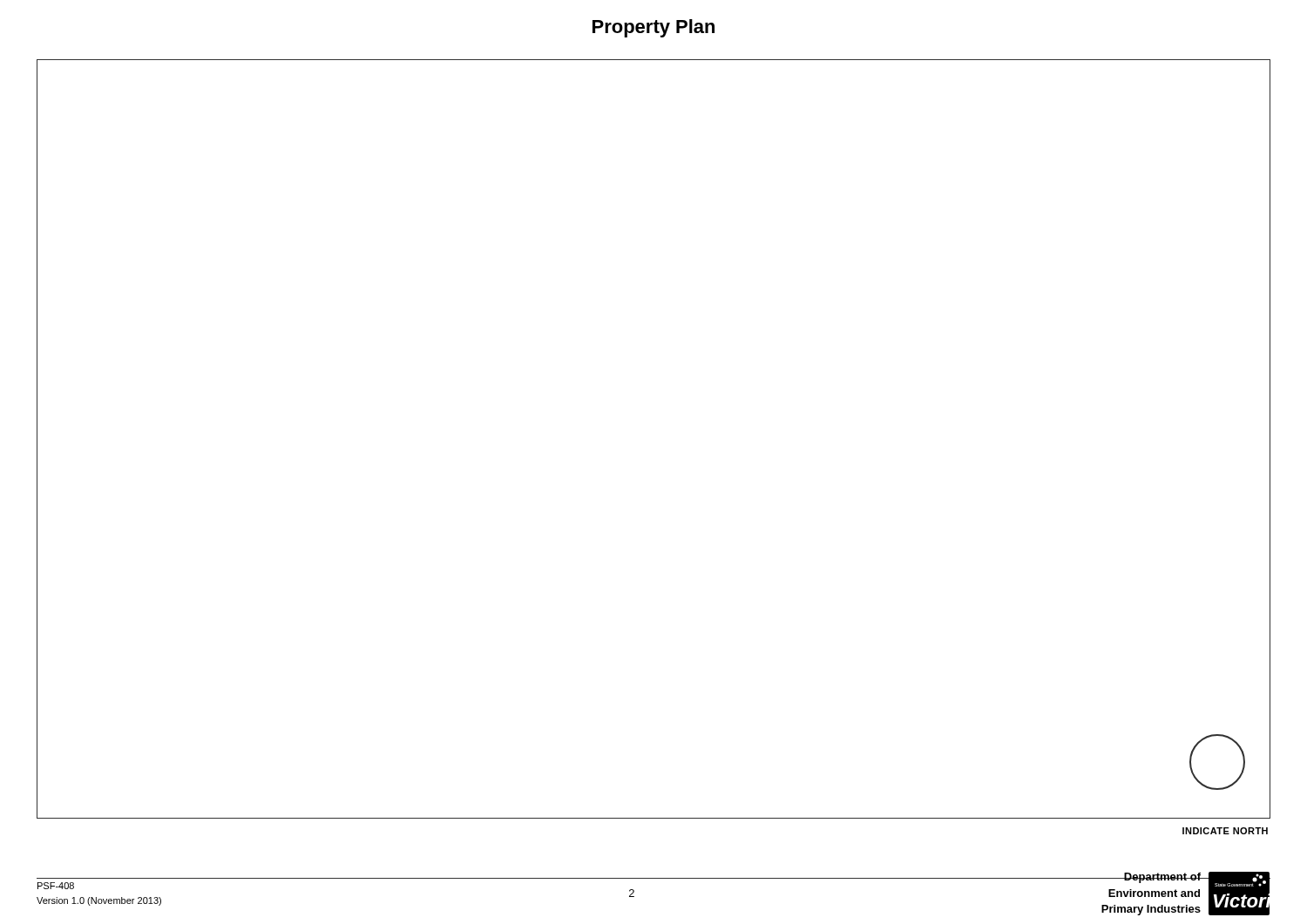Locate the region starting "INDICATE NORTH"
This screenshot has width=1307, height=924.
(1225, 831)
